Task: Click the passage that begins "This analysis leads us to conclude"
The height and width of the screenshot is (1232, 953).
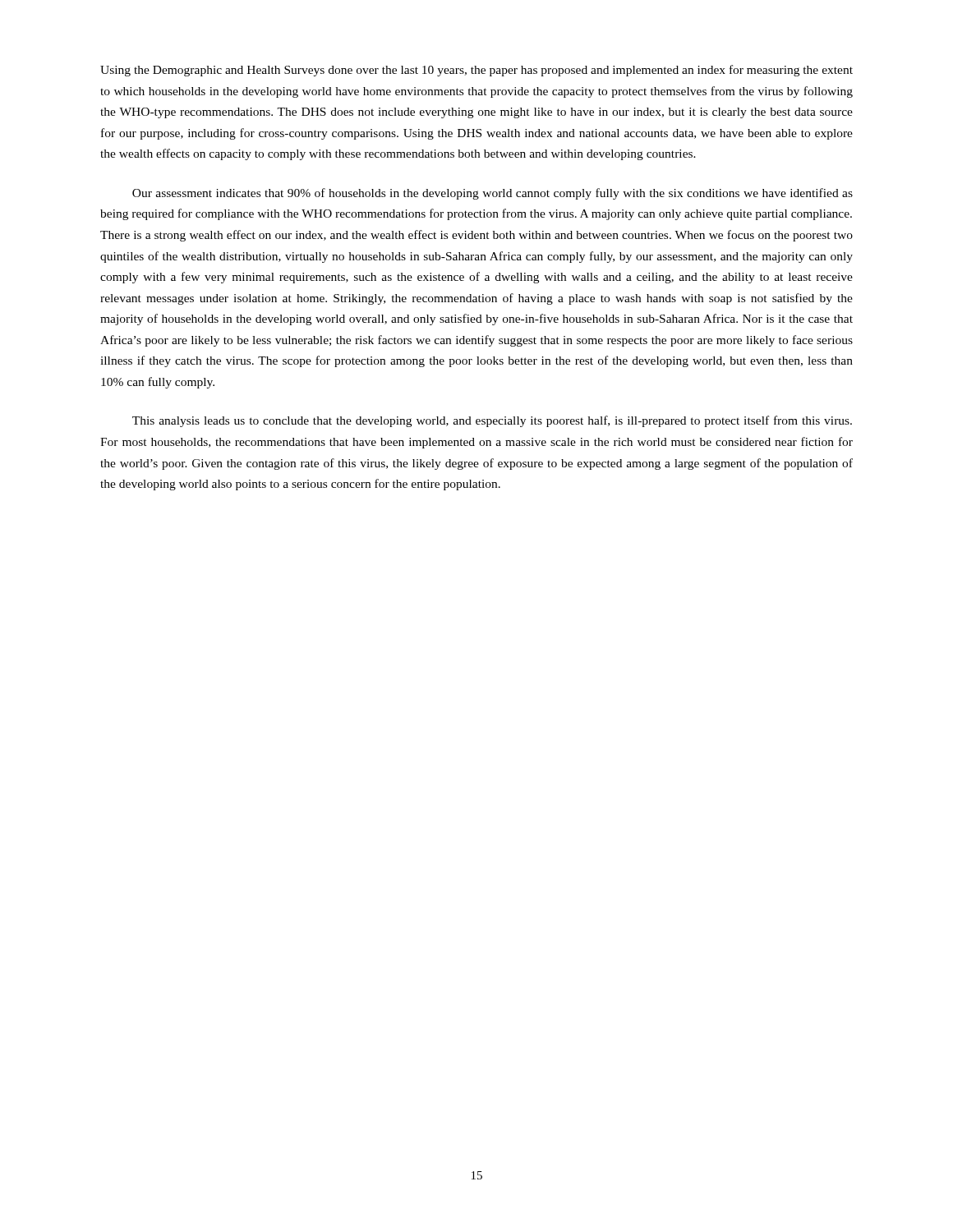Action: click(476, 452)
